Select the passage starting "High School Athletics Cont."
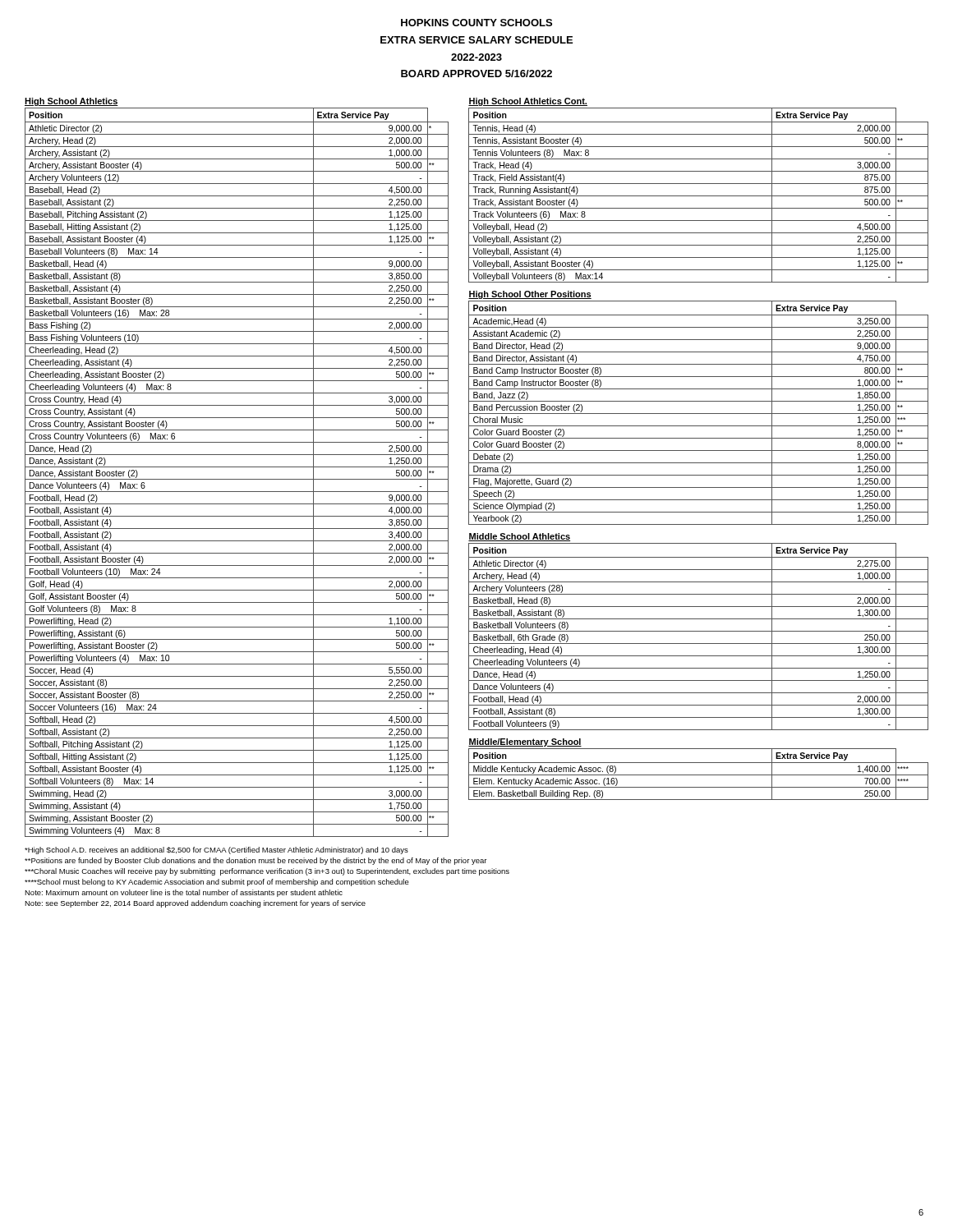Image resolution: width=953 pixels, height=1232 pixels. pos(528,101)
